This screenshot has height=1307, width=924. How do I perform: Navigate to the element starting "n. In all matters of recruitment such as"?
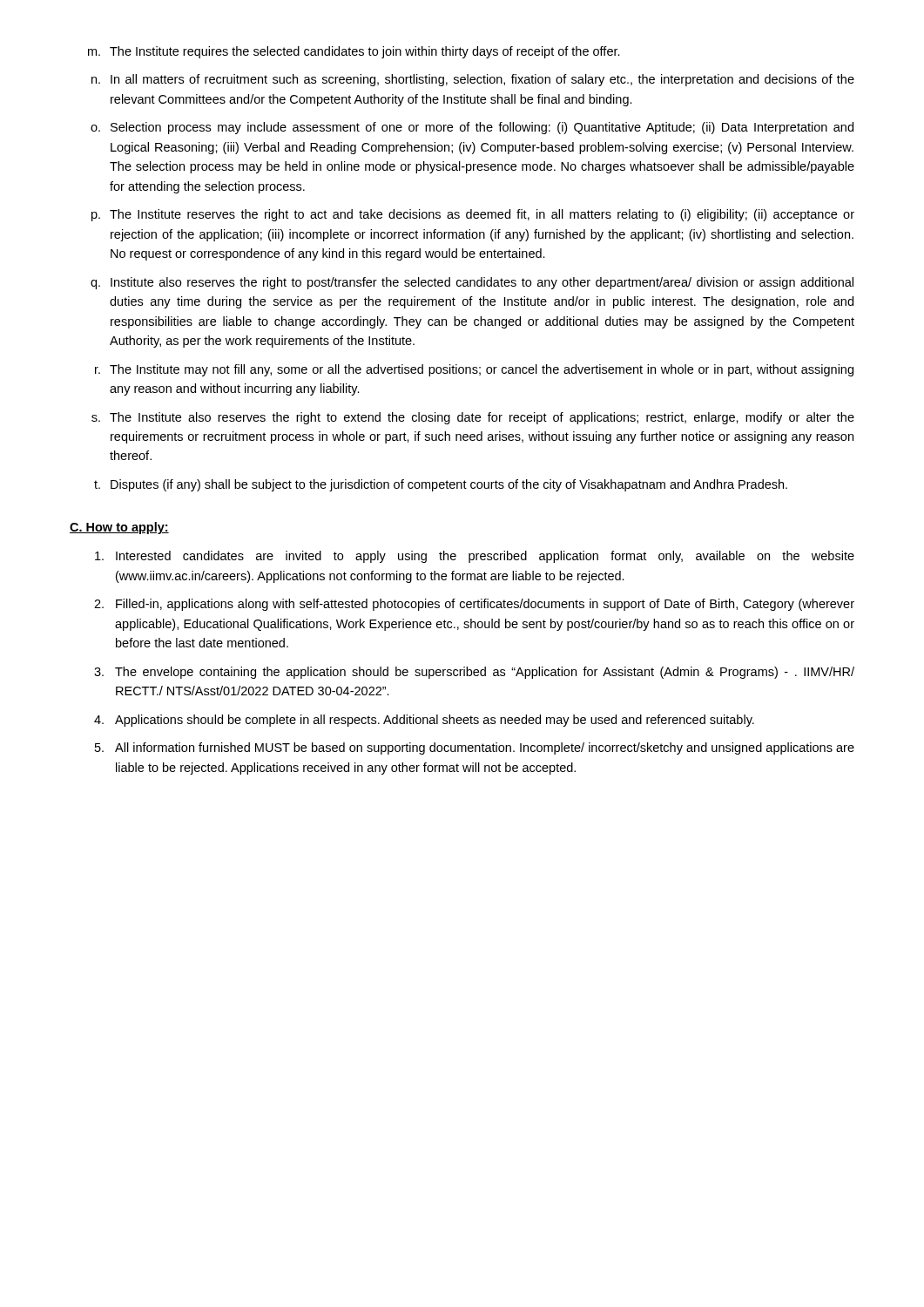click(x=462, y=90)
